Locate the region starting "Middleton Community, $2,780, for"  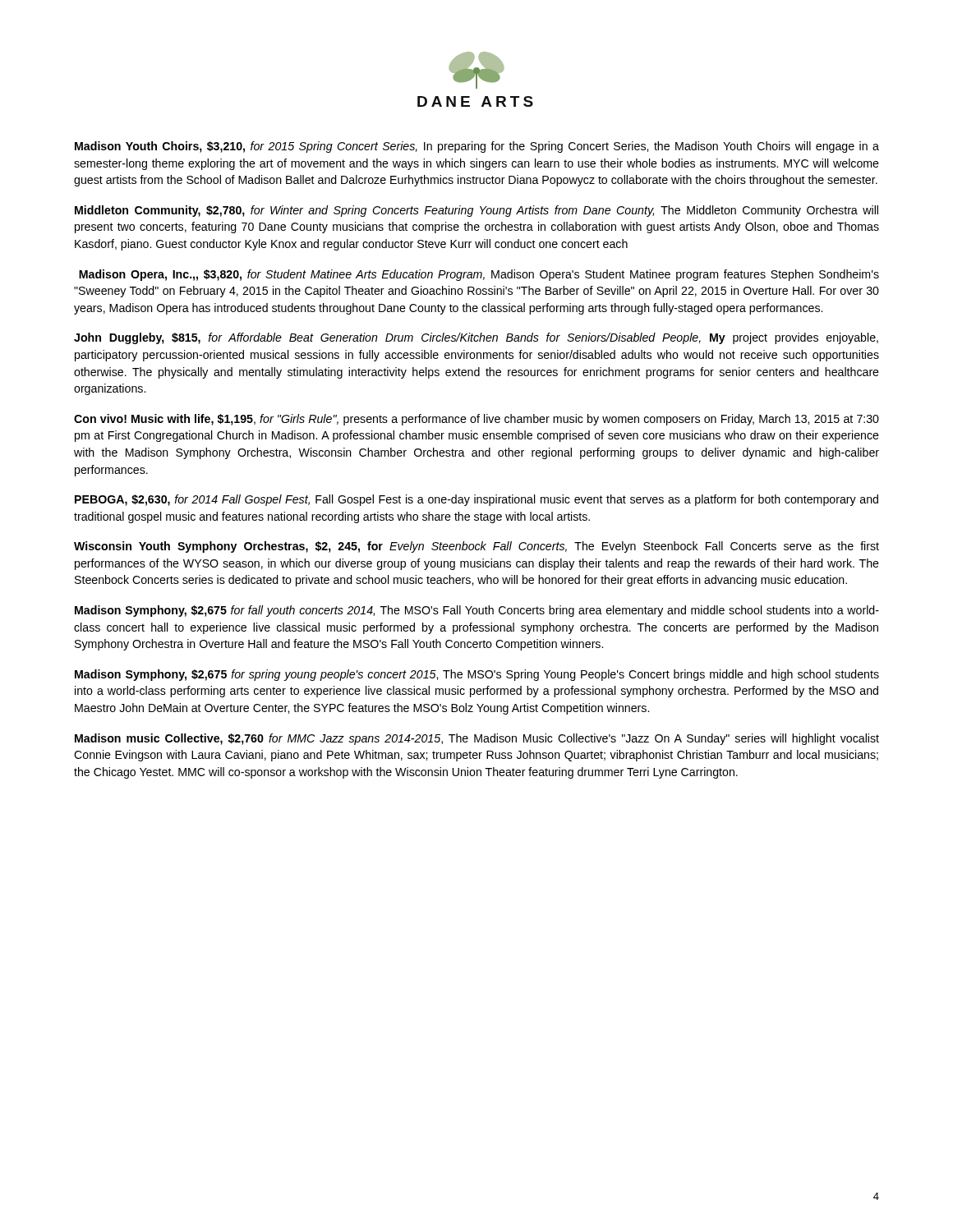(x=476, y=227)
